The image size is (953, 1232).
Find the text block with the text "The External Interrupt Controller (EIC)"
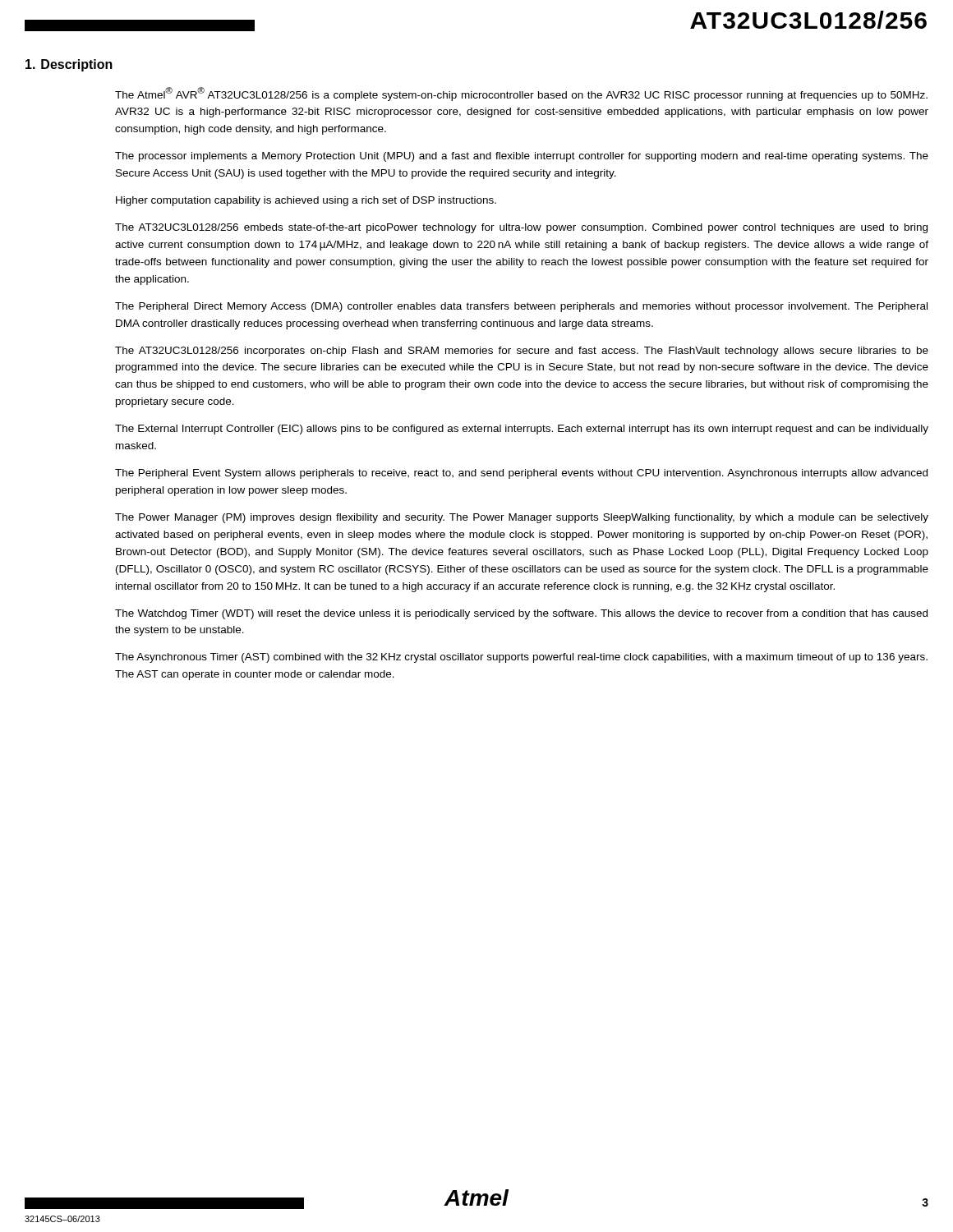pos(522,437)
